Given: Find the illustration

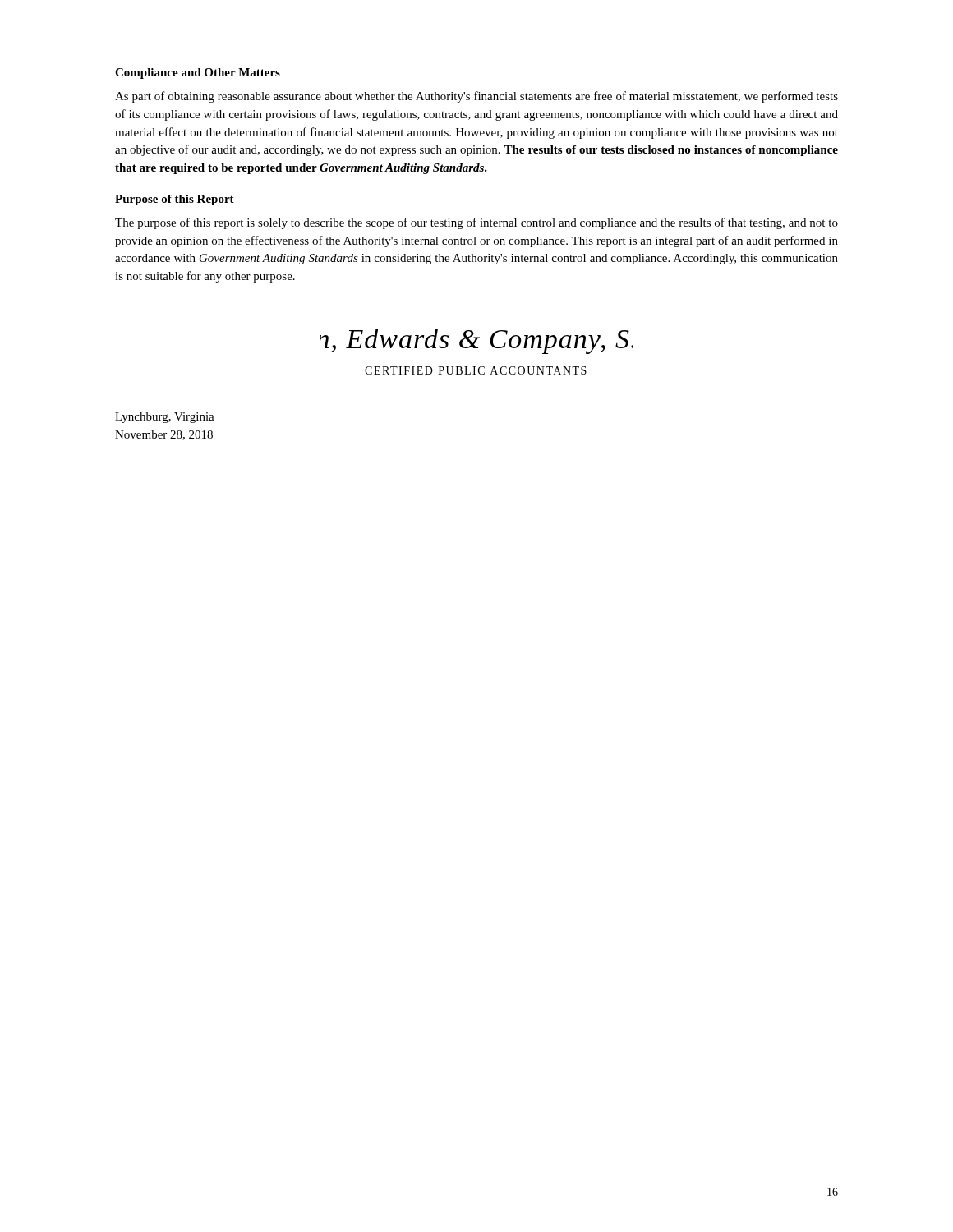Looking at the screenshot, I should point(476,335).
